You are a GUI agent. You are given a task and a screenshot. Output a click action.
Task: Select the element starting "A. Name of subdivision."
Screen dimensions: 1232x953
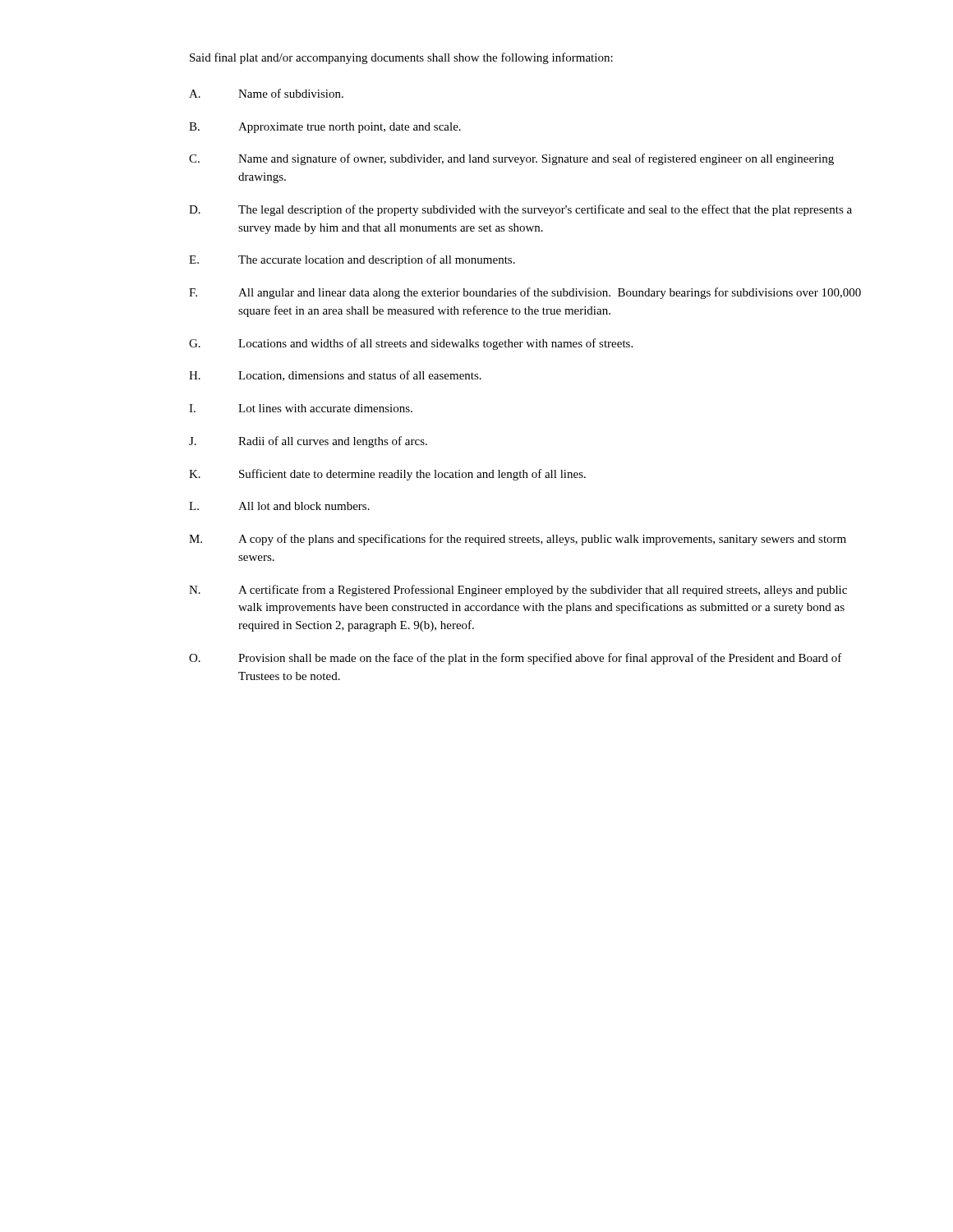pos(266,93)
